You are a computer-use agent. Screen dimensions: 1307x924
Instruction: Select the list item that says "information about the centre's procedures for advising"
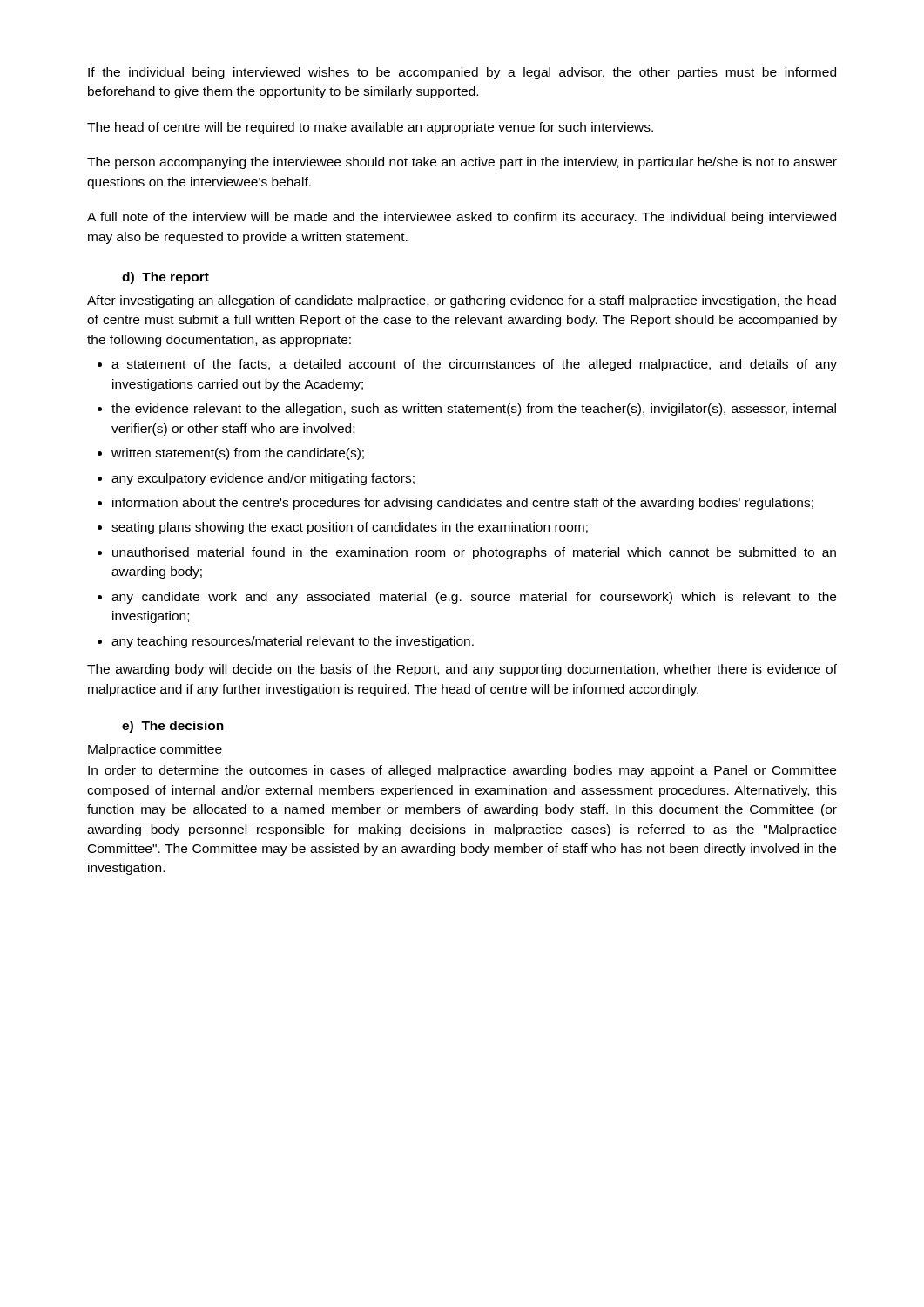tap(463, 502)
